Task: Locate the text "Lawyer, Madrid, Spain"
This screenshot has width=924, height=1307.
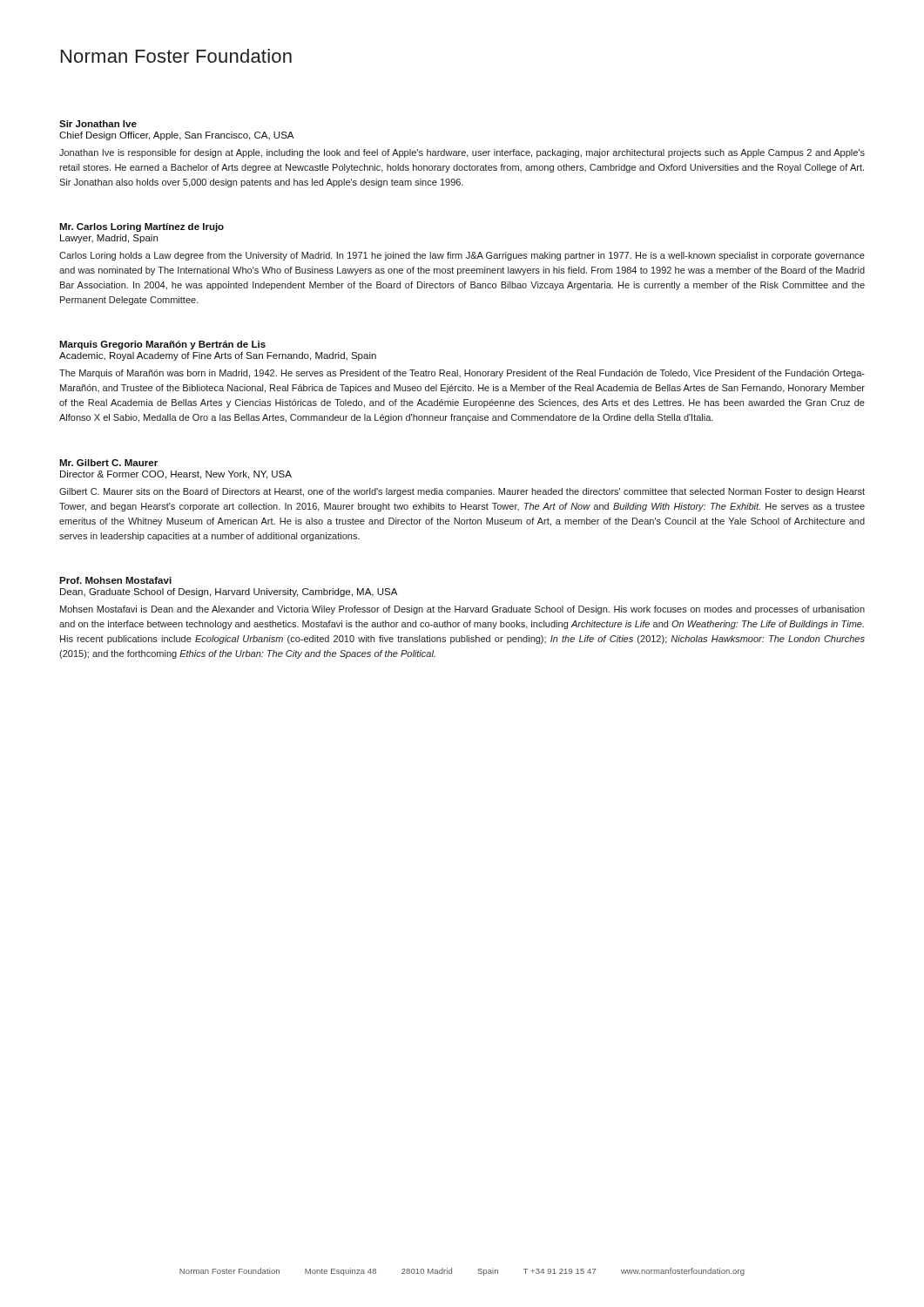Action: [x=109, y=238]
